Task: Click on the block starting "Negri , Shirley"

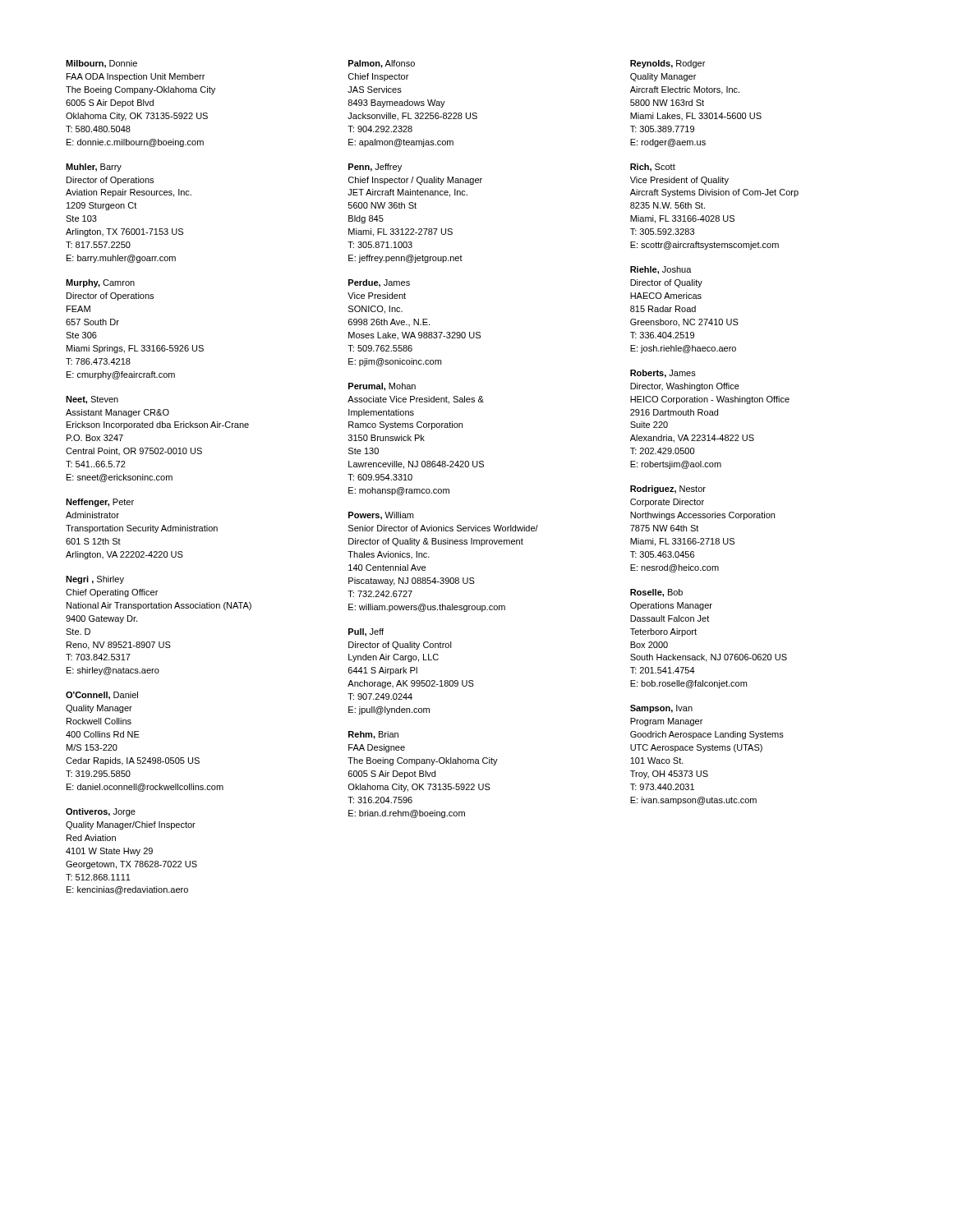Action: pyautogui.click(x=95, y=580)
